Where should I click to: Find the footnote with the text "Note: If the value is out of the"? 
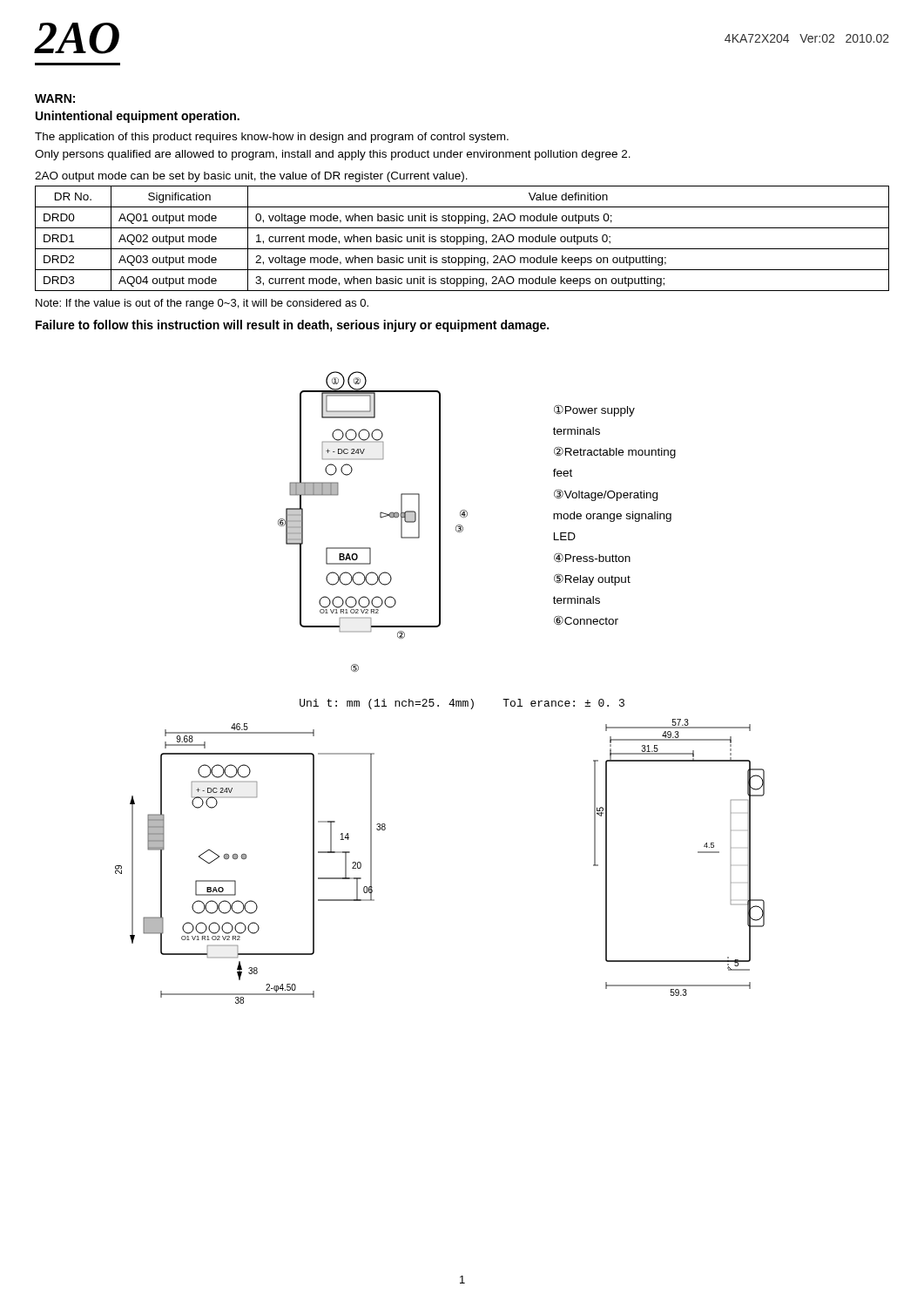coord(202,302)
